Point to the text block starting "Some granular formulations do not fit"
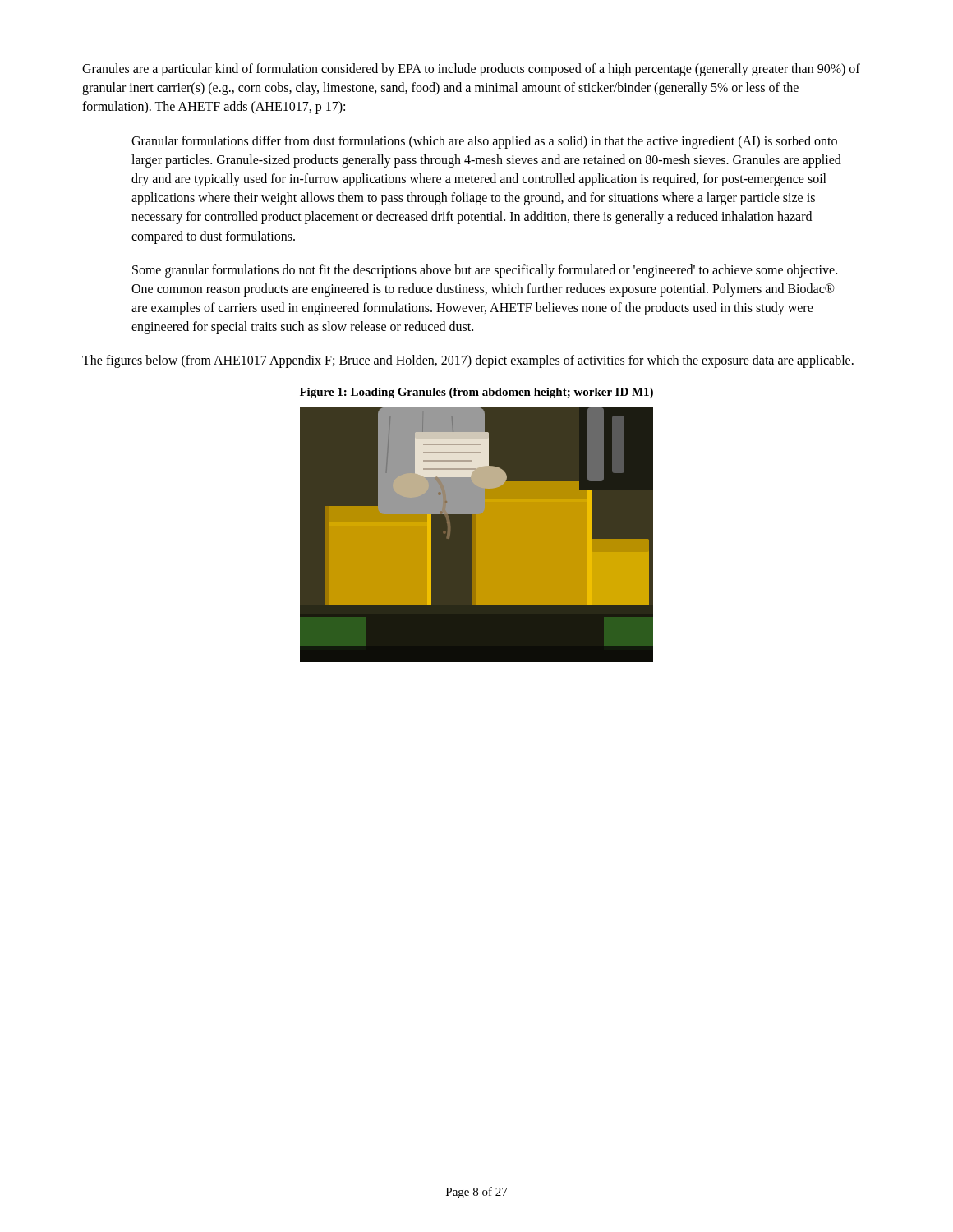Image resolution: width=953 pixels, height=1232 pixels. (x=485, y=298)
